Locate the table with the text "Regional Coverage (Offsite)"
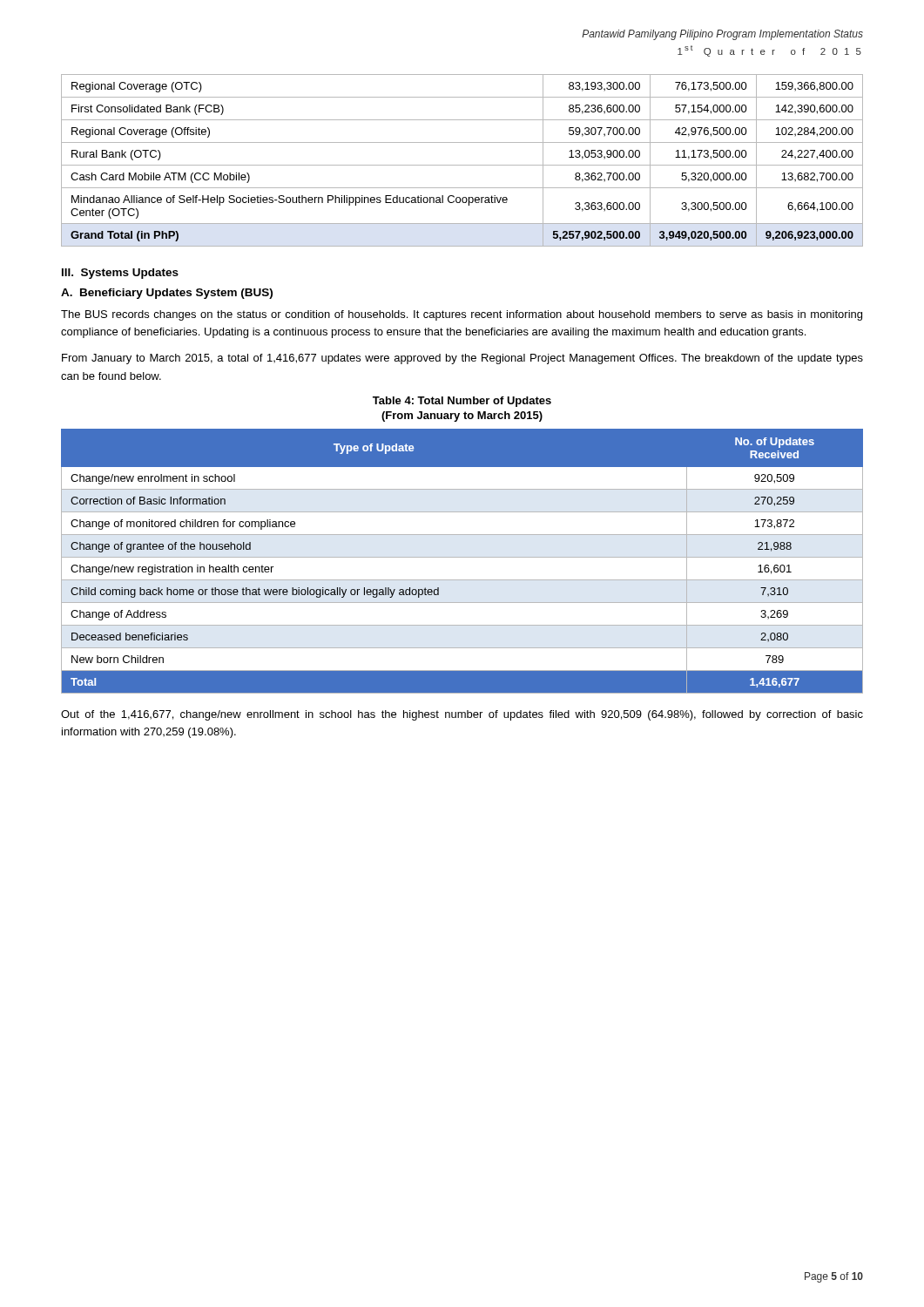The height and width of the screenshot is (1307, 924). coord(462,160)
